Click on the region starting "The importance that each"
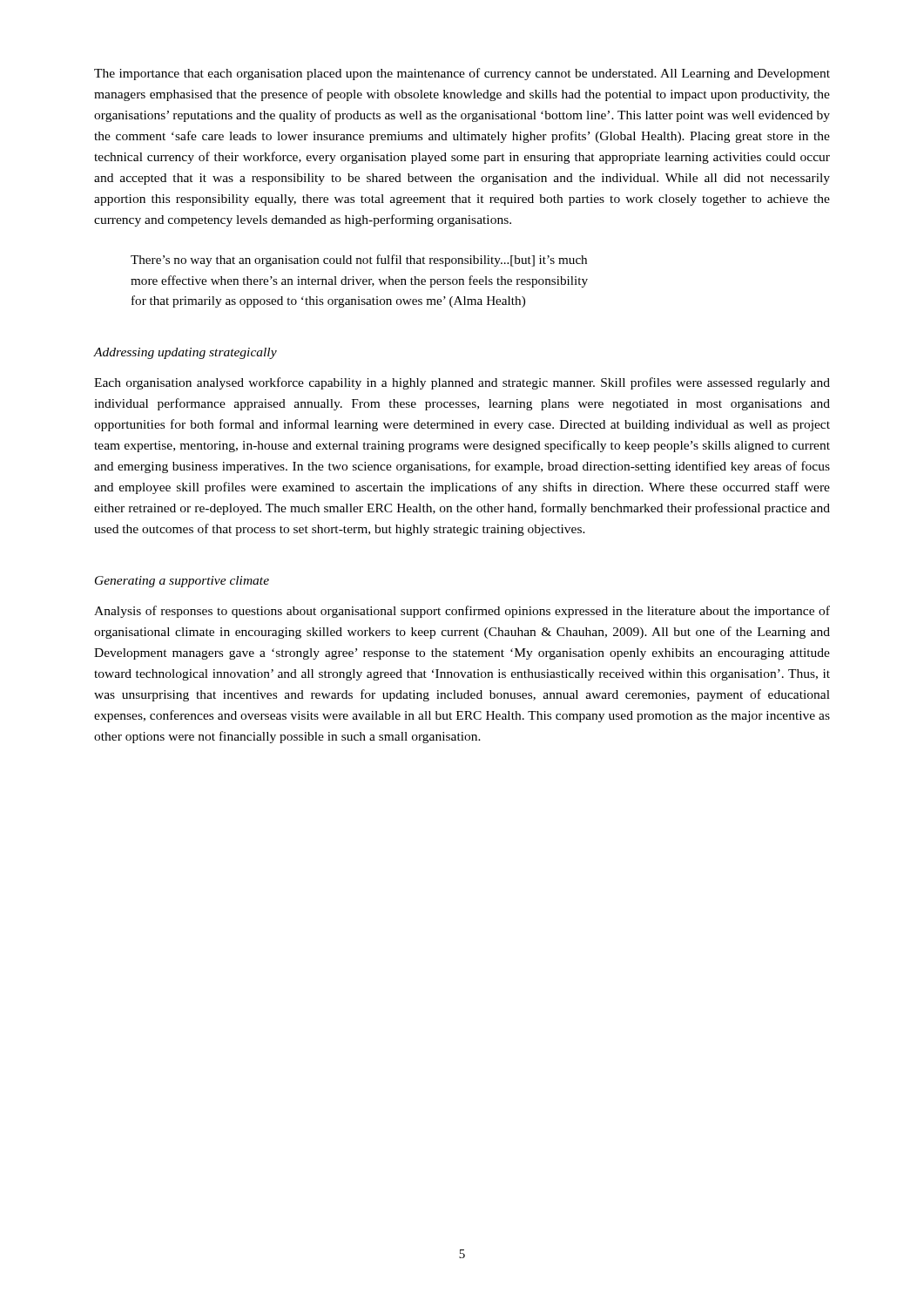This screenshot has height=1307, width=924. (462, 146)
